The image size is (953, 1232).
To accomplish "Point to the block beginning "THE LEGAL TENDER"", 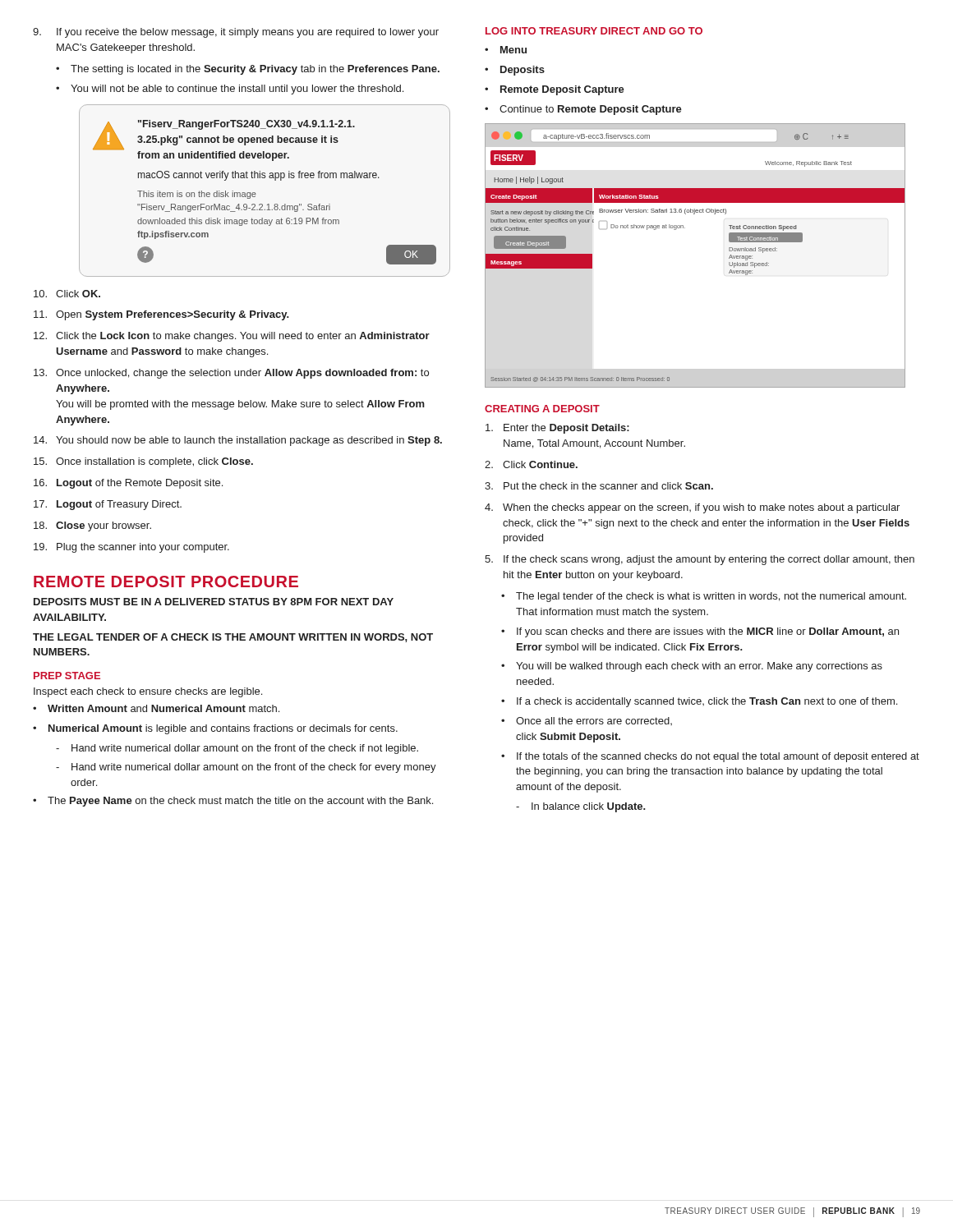I will pos(233,644).
